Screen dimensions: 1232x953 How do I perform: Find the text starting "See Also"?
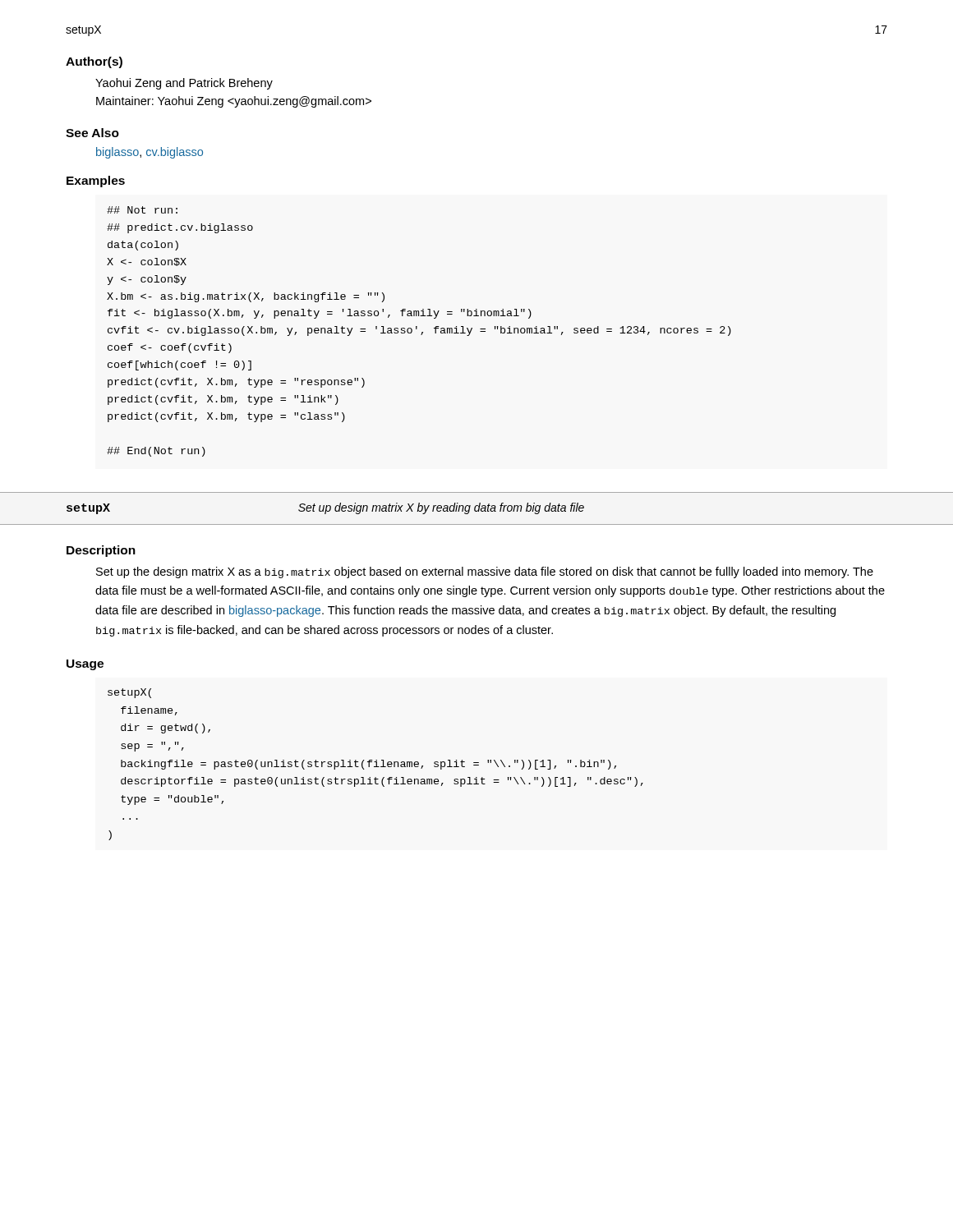pyautogui.click(x=92, y=133)
